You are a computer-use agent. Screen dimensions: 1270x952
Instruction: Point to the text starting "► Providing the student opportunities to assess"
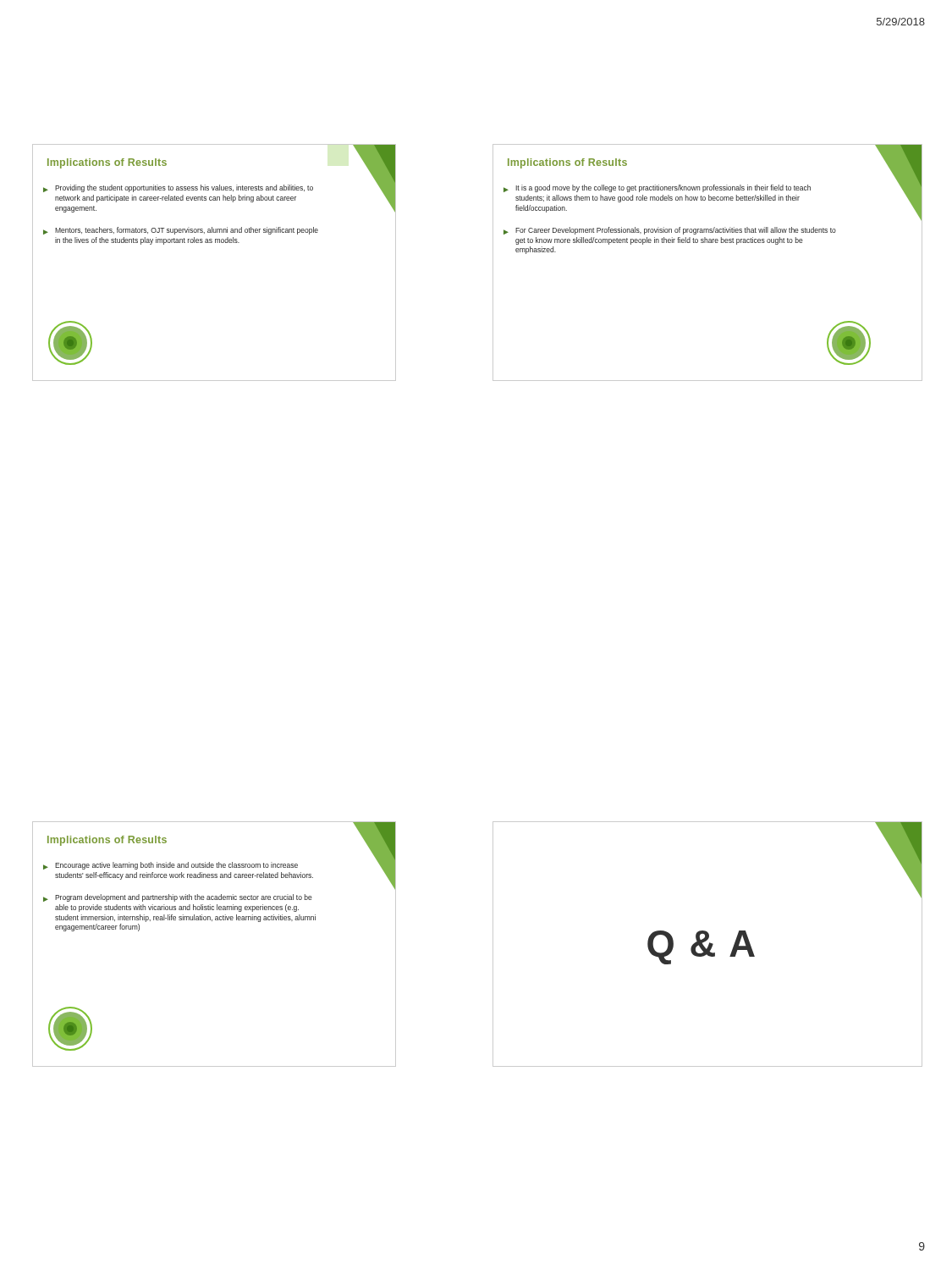(180, 199)
